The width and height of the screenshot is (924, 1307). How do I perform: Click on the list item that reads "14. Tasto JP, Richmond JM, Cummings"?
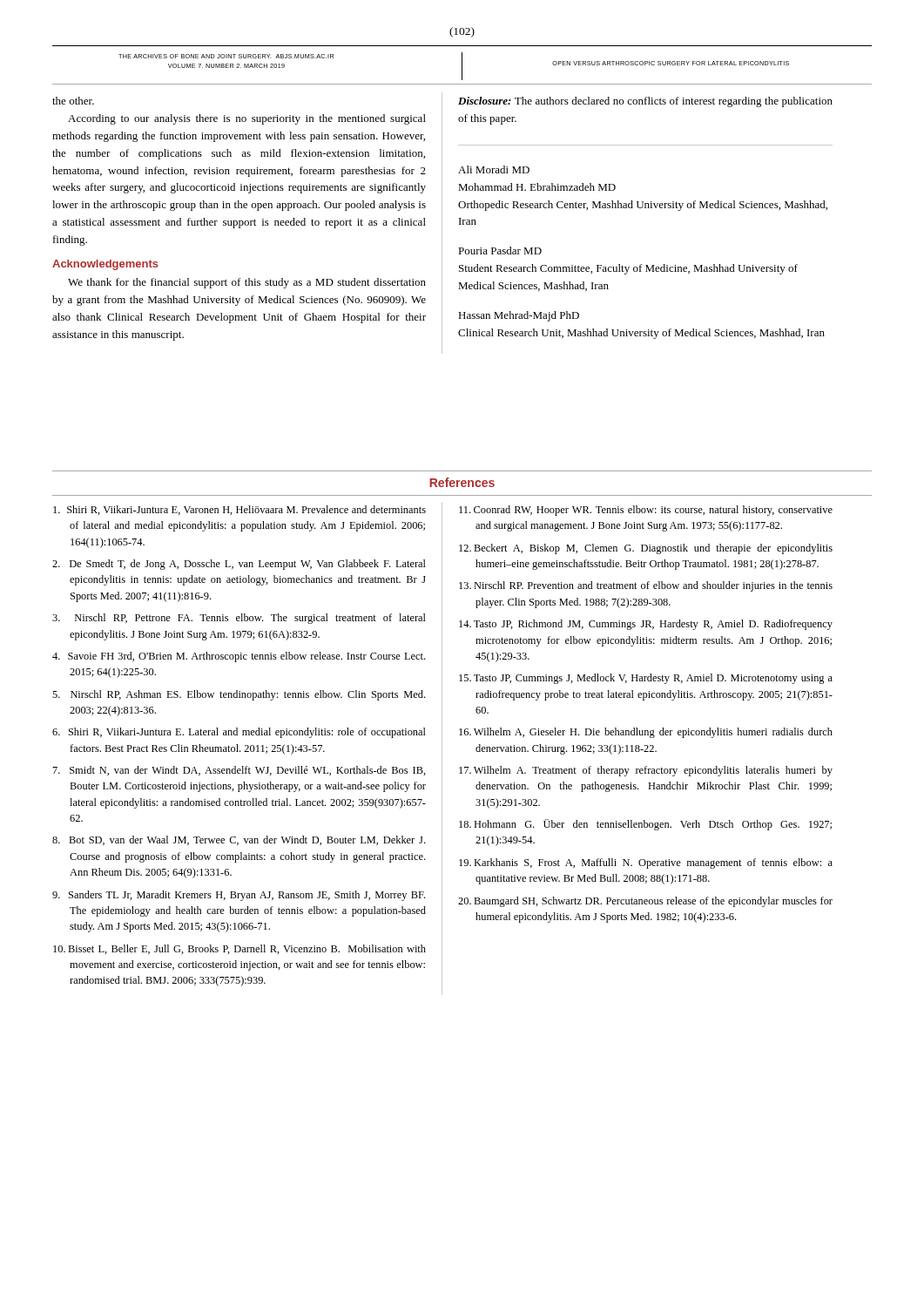645,640
